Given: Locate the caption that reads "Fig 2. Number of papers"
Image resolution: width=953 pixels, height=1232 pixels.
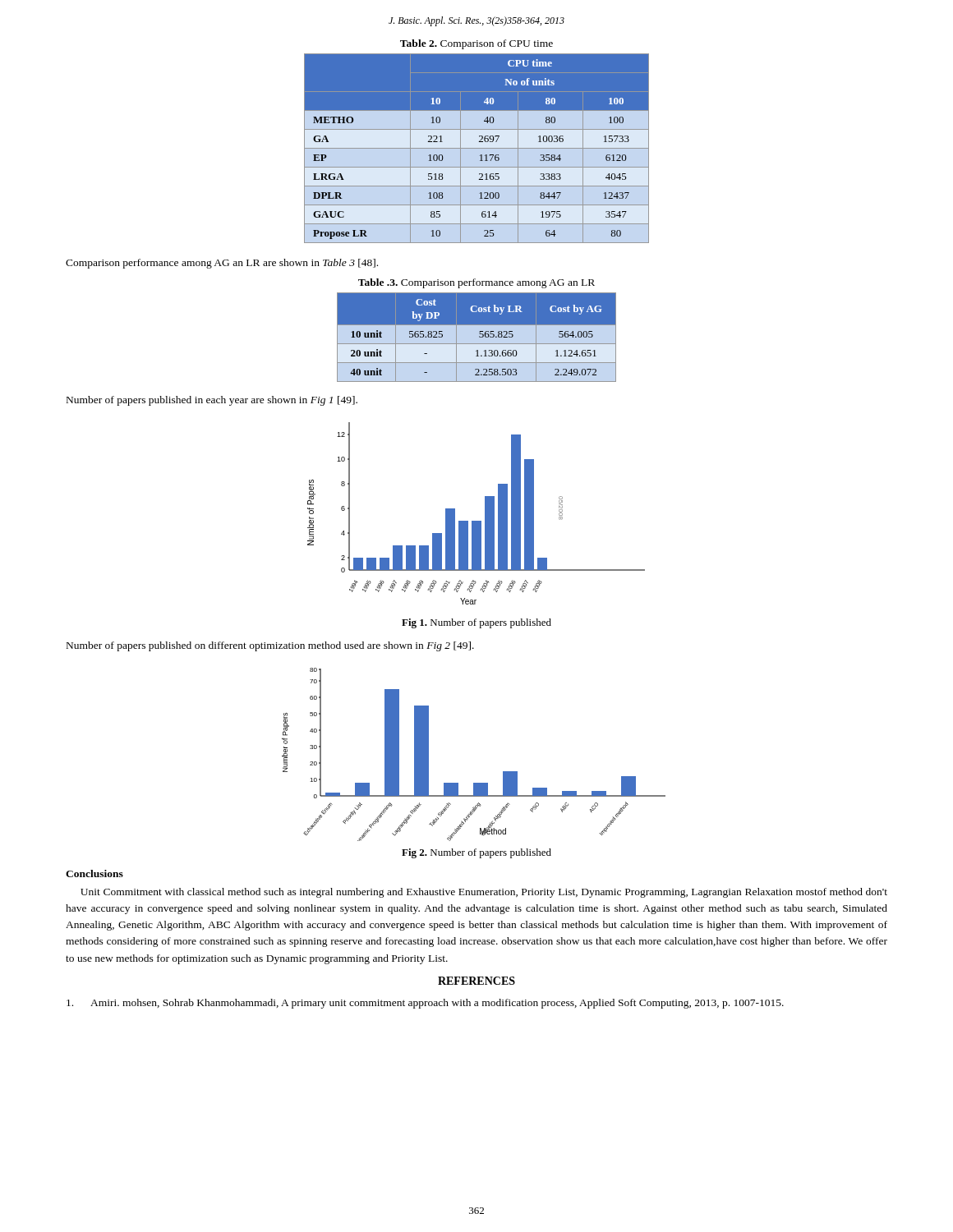Looking at the screenshot, I should point(476,852).
